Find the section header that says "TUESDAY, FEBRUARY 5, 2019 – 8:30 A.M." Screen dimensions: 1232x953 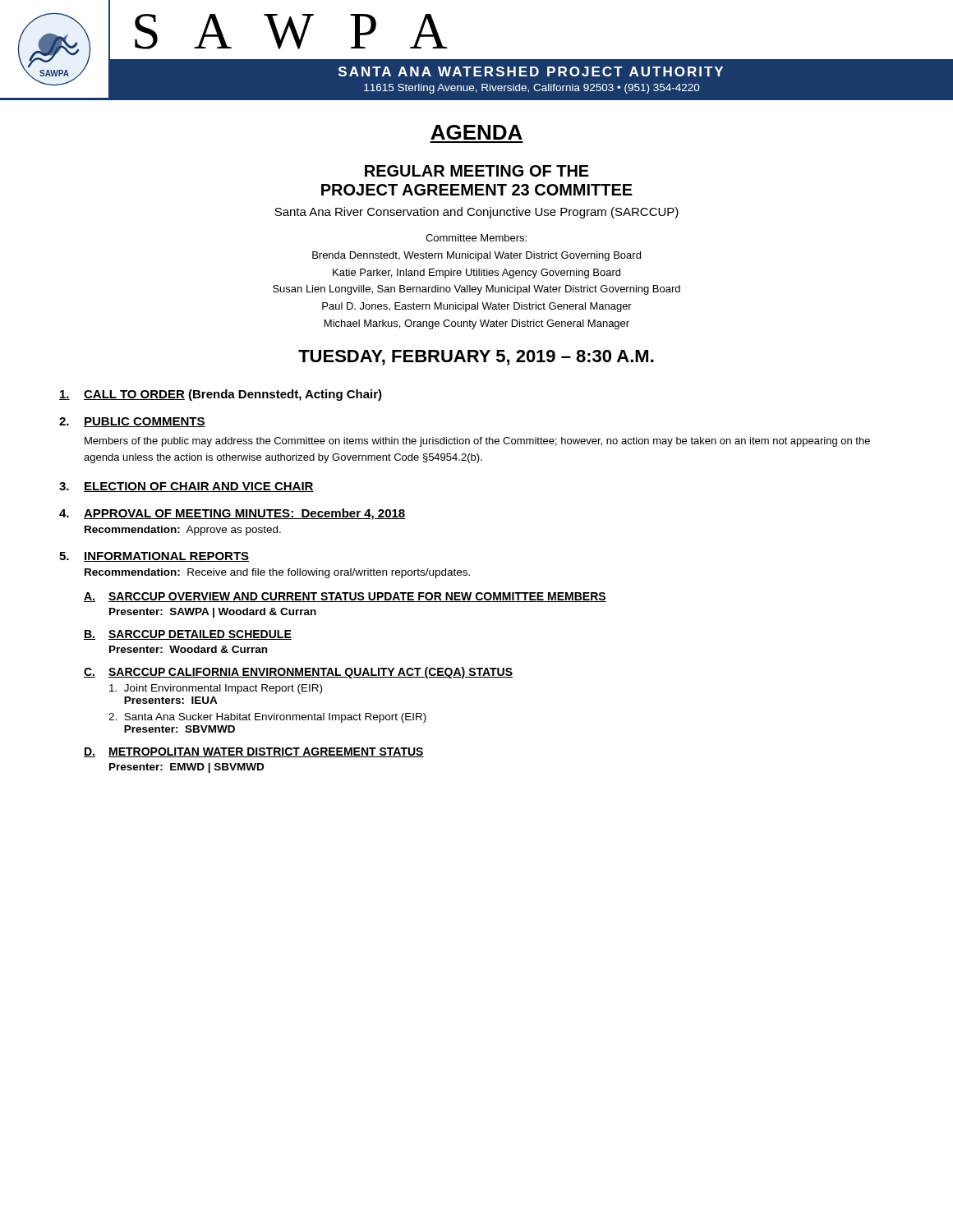476,356
